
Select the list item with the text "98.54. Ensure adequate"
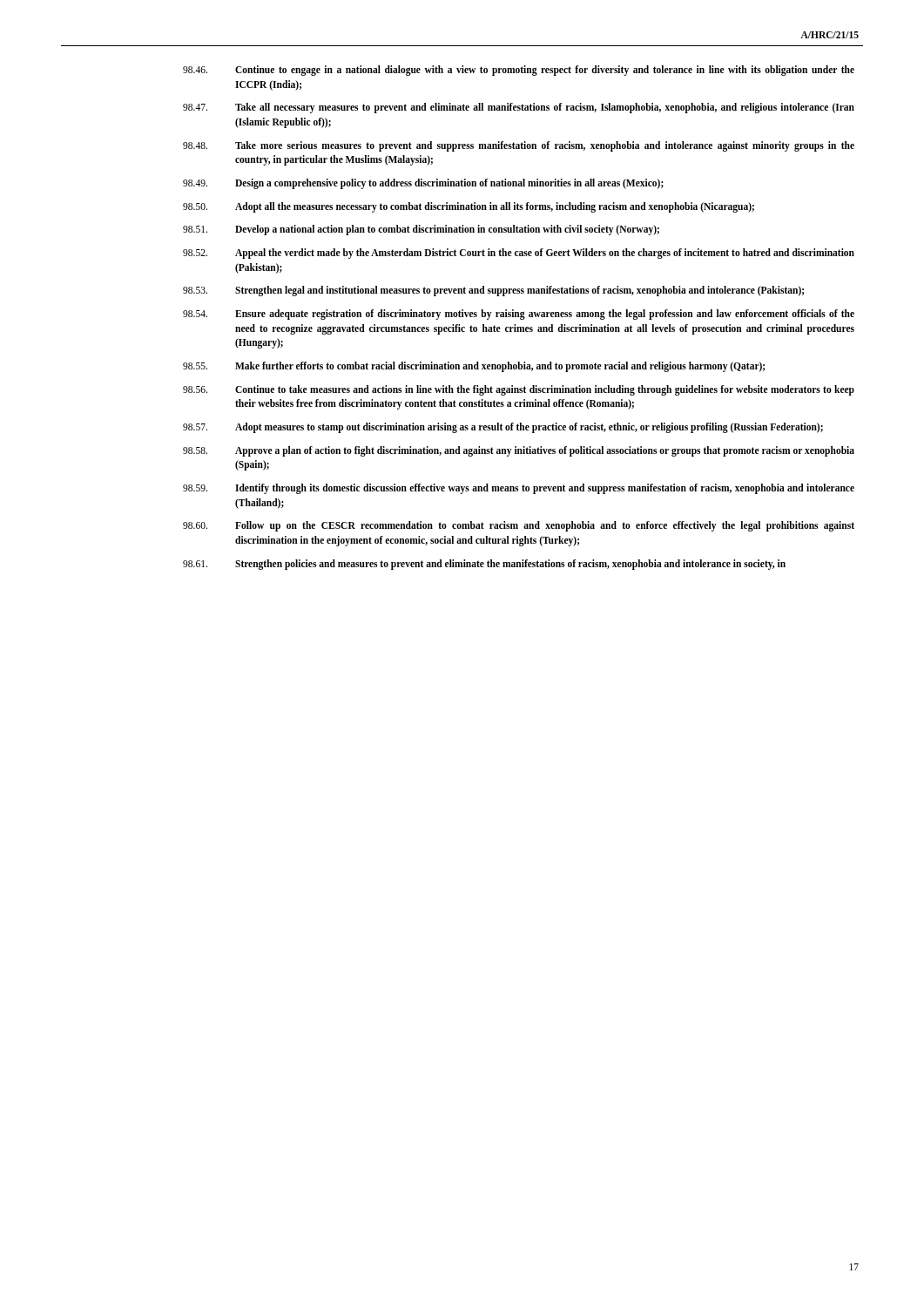[x=519, y=329]
